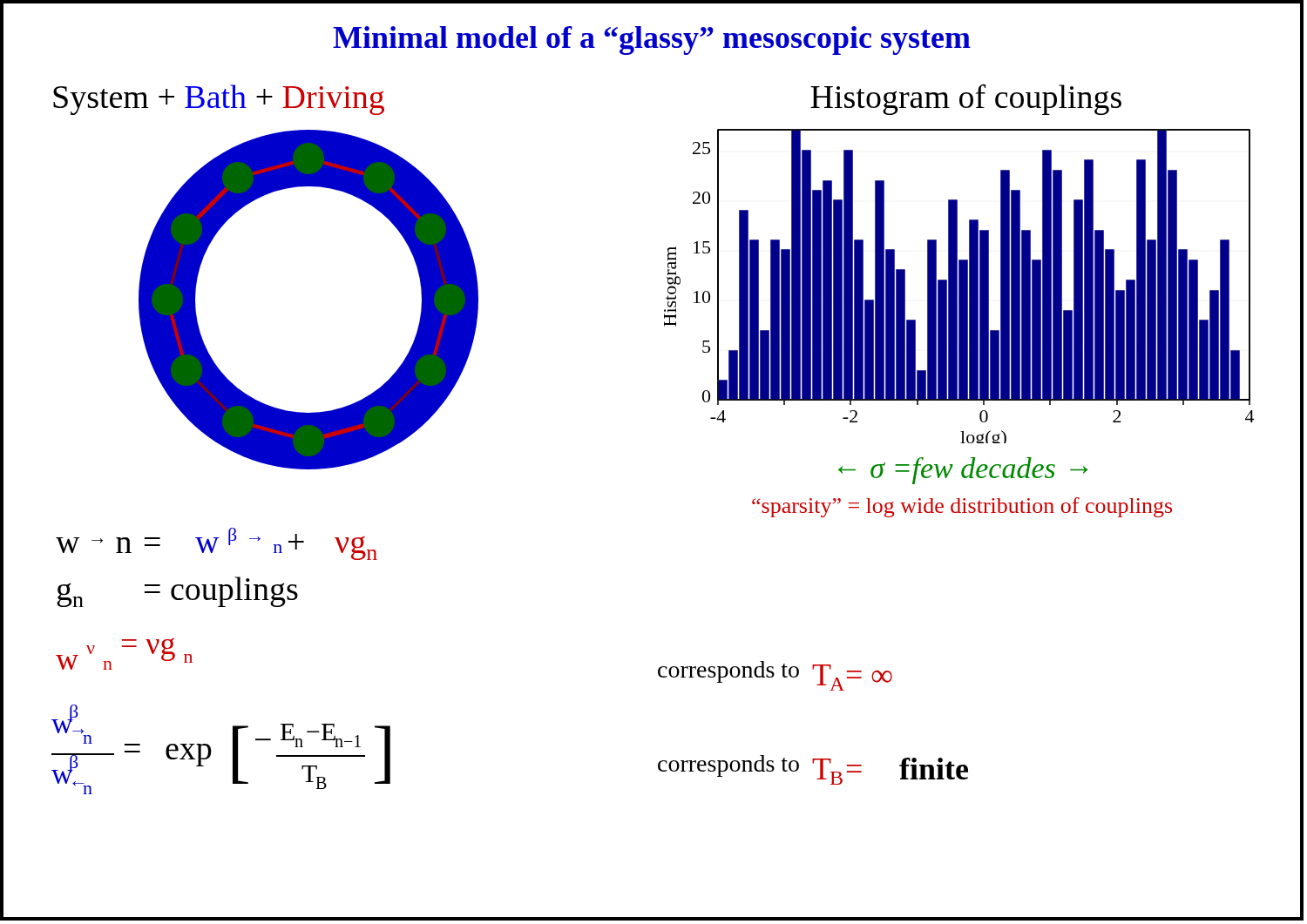The image size is (1307, 924).
Task: Locate the formula with the text "gn = couplings"
Action: coord(230,589)
